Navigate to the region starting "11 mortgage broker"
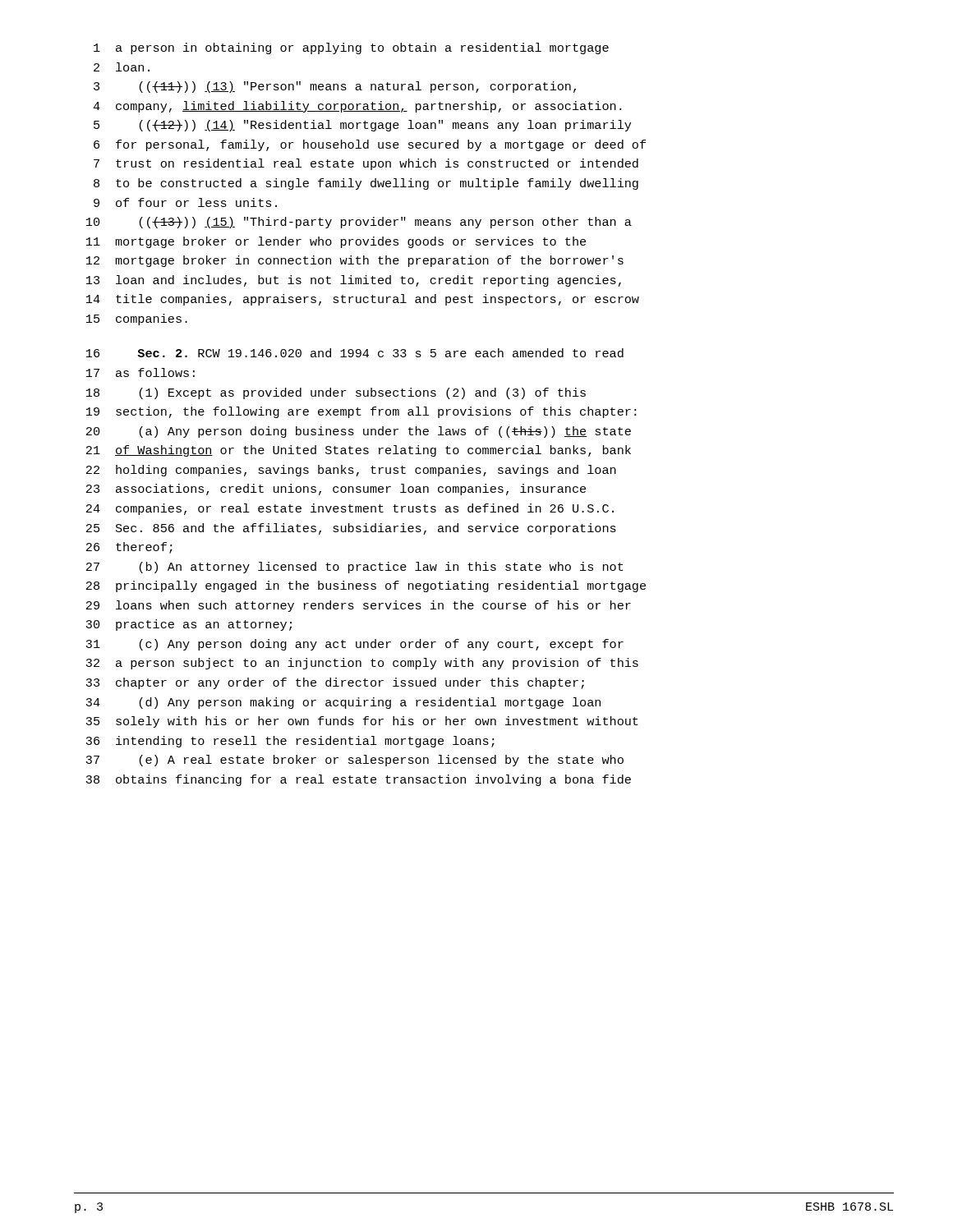This screenshot has width=953, height=1232. tap(484, 243)
